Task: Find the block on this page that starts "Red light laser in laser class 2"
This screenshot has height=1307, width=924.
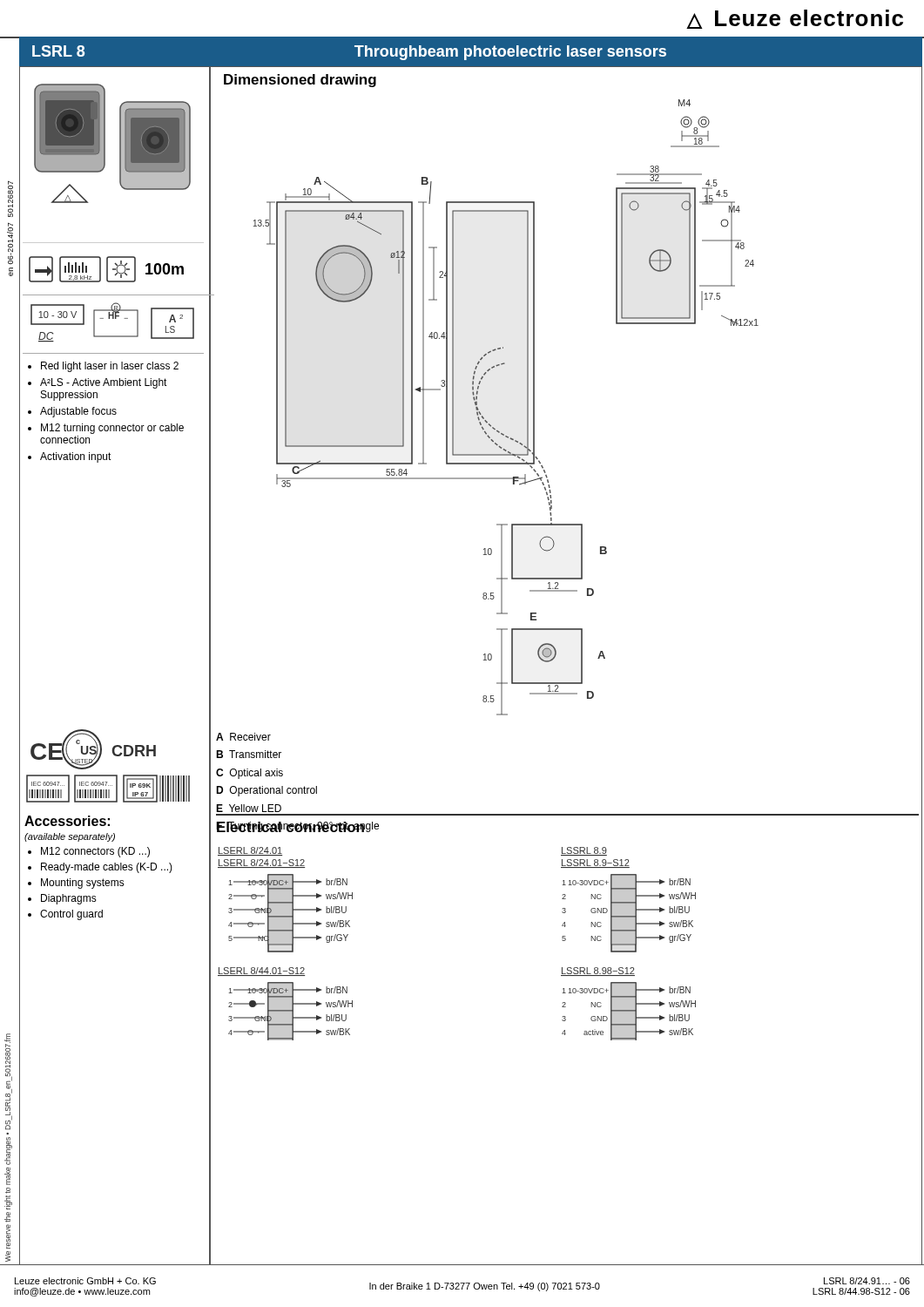Action: click(x=111, y=411)
